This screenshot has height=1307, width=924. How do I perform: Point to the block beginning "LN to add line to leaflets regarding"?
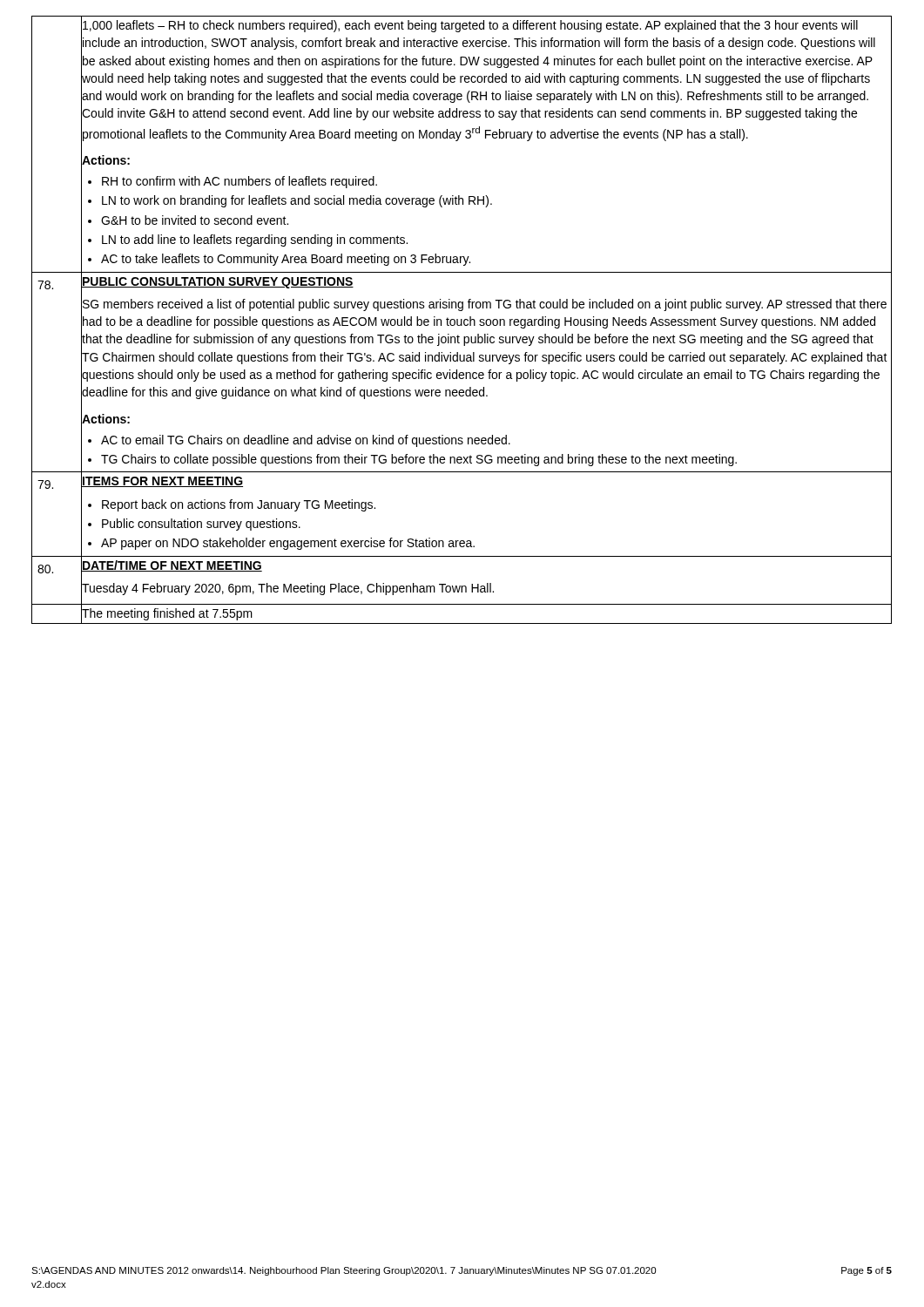[x=255, y=240]
